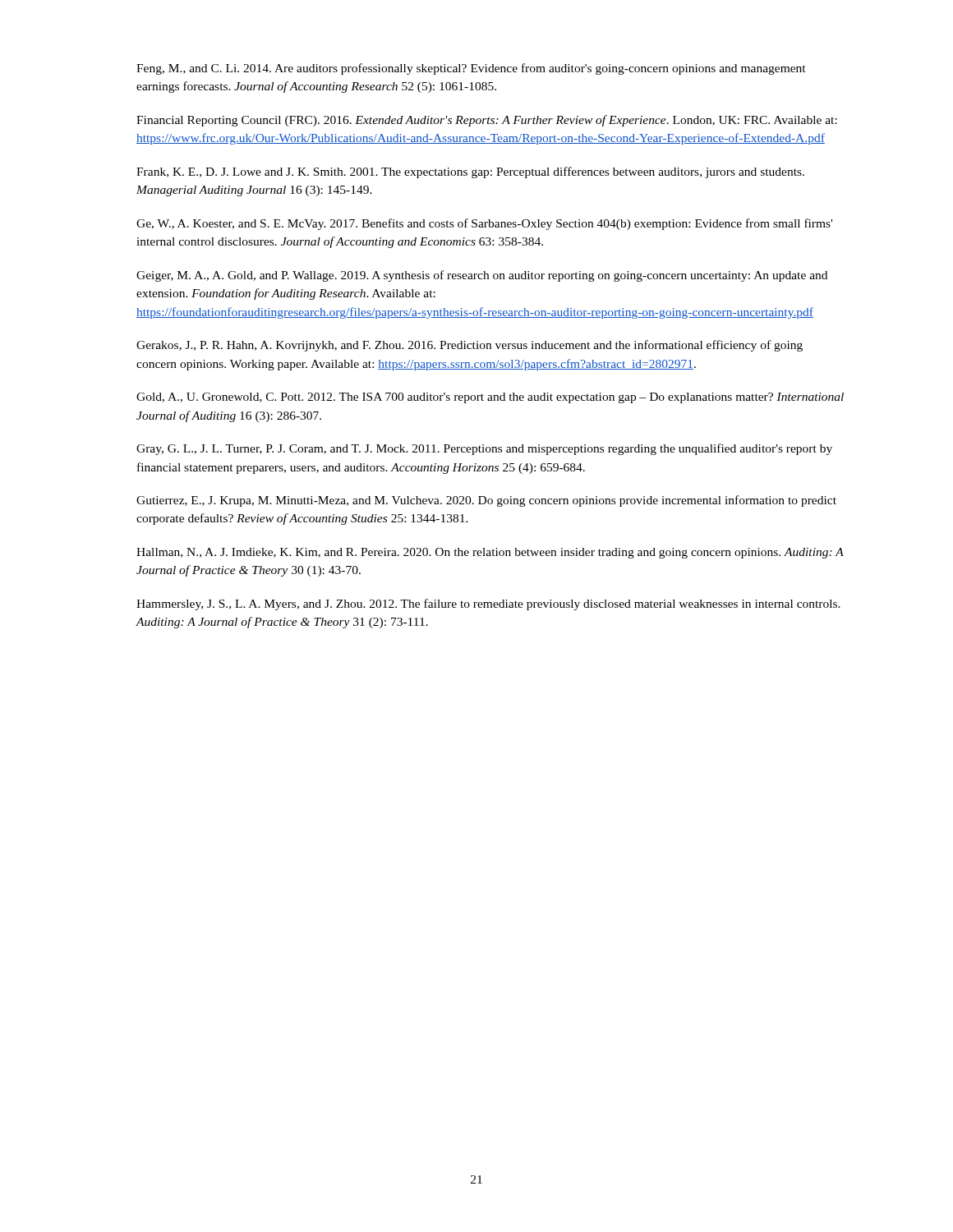Viewport: 953px width, 1232px height.
Task: Point to the block beginning "Feng, M., and C. Li. 2014. Are"
Action: pos(476,78)
